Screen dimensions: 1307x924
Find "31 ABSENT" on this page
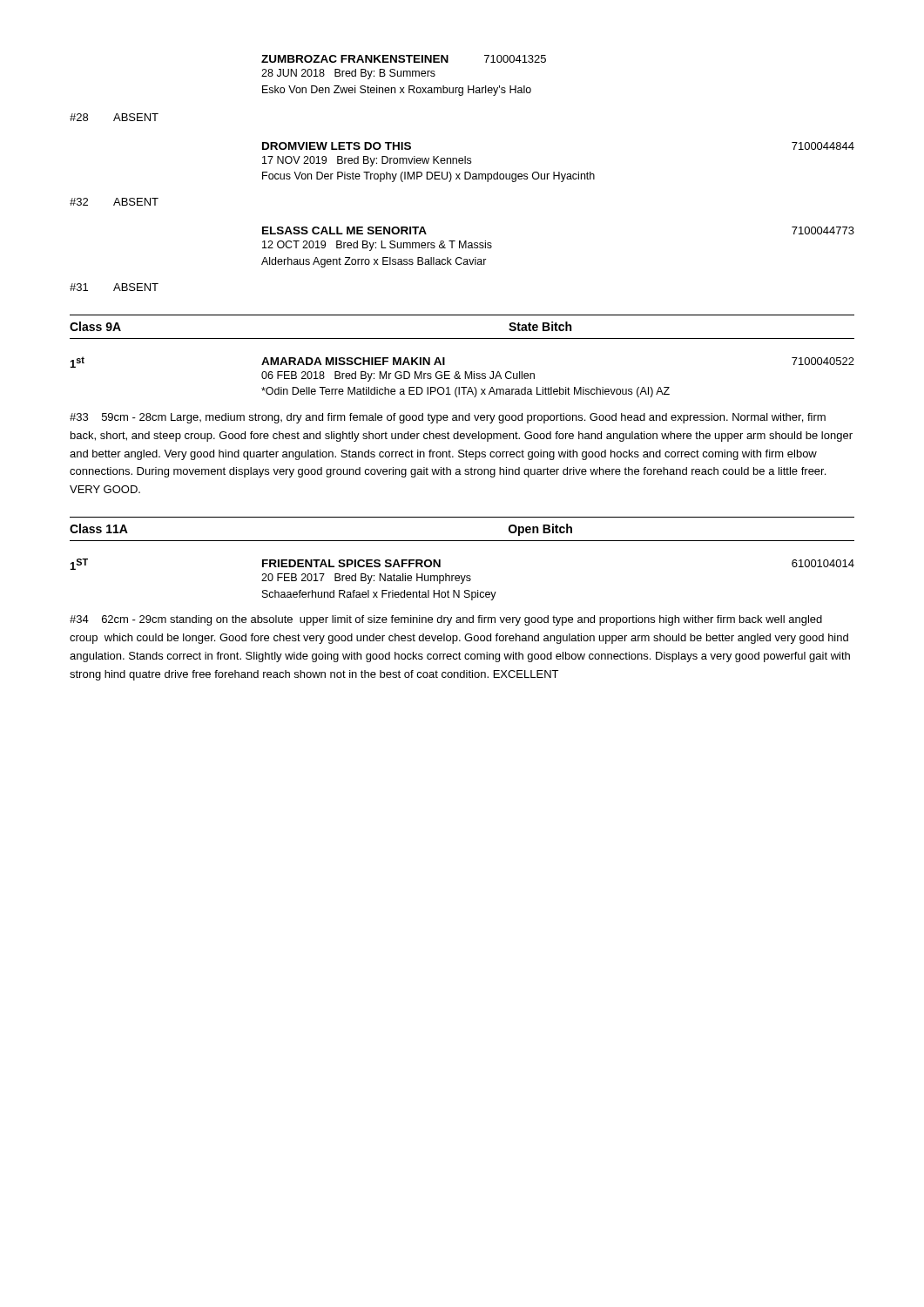point(114,287)
